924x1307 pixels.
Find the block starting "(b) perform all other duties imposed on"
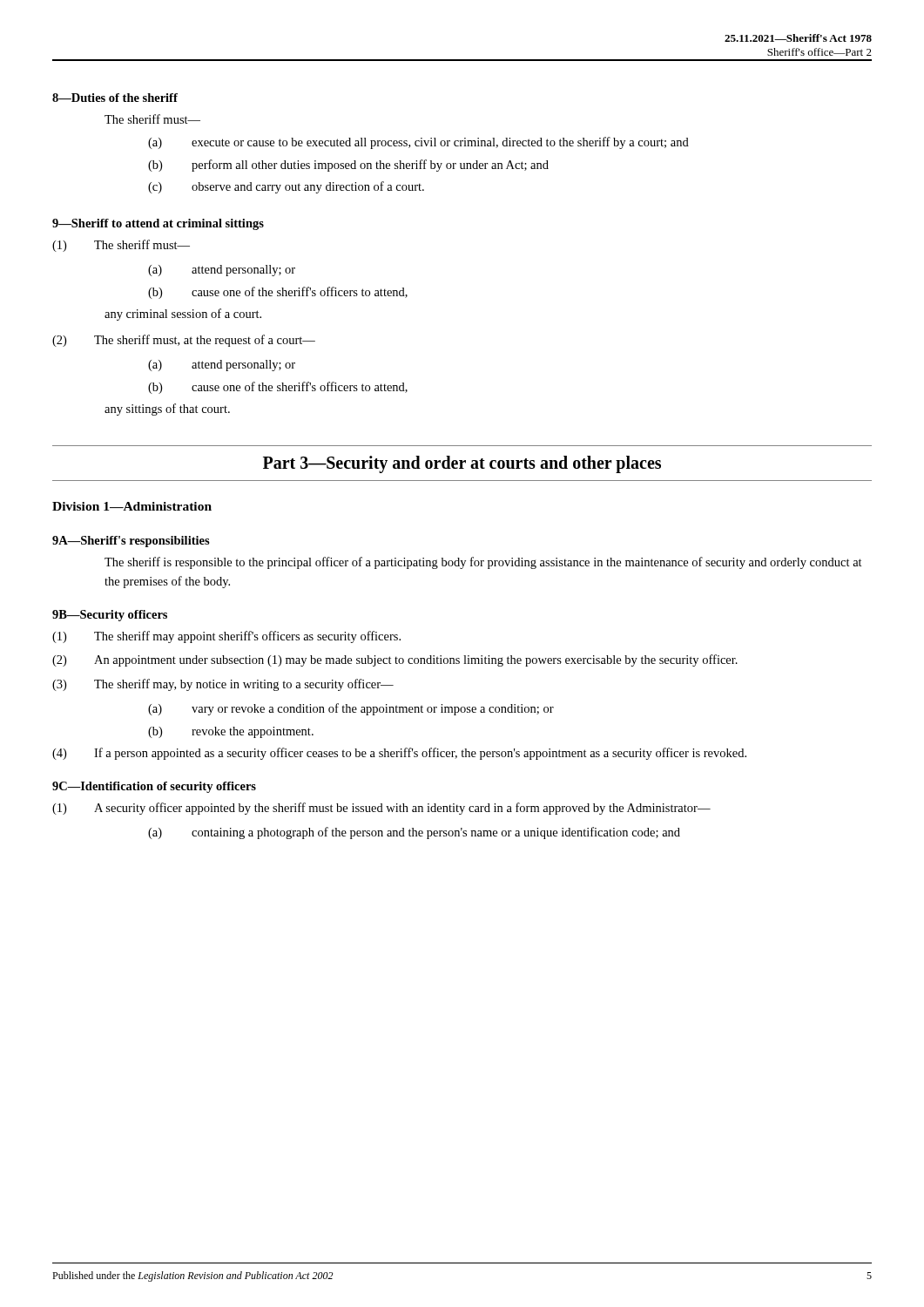point(348,165)
